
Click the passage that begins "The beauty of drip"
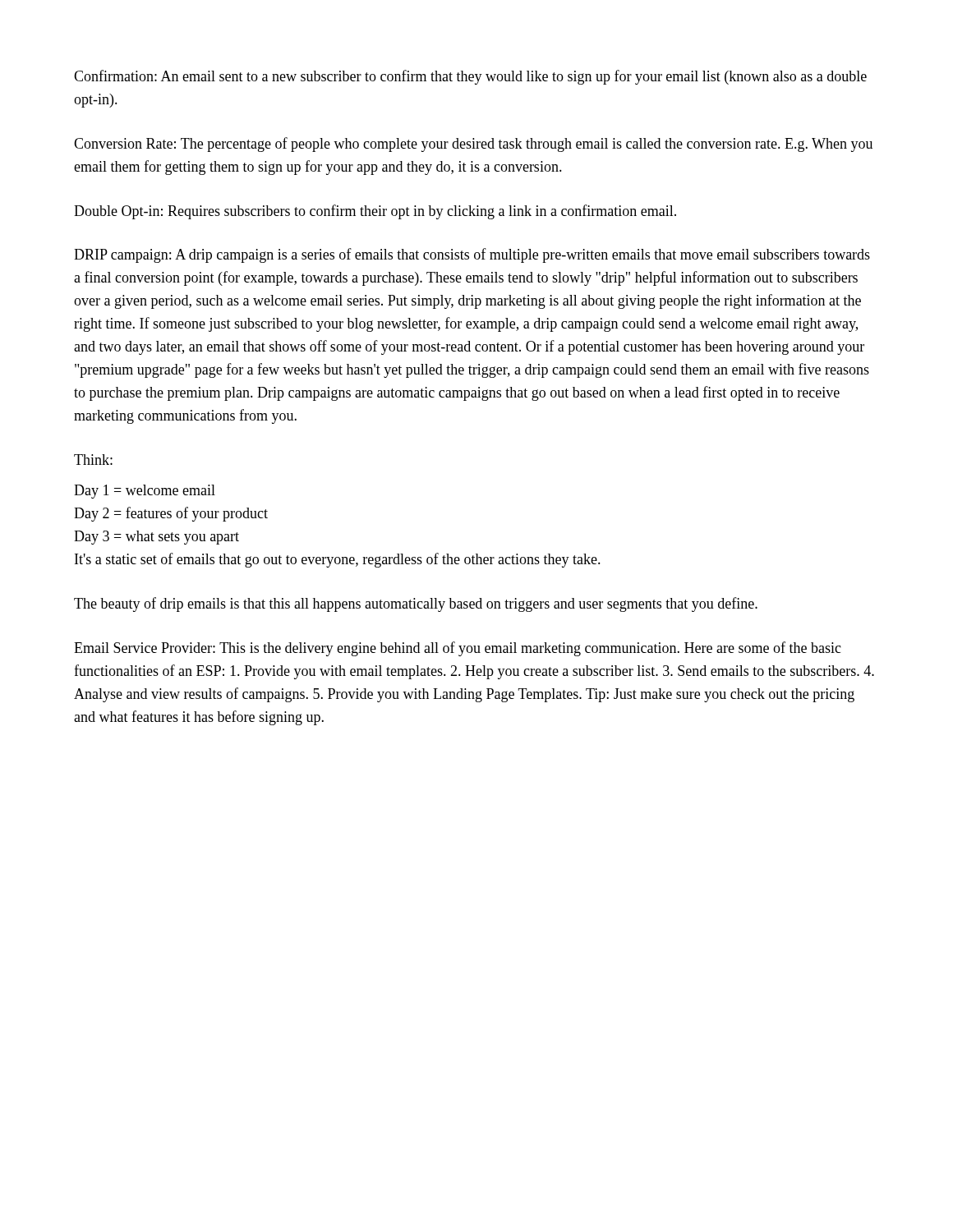point(416,604)
